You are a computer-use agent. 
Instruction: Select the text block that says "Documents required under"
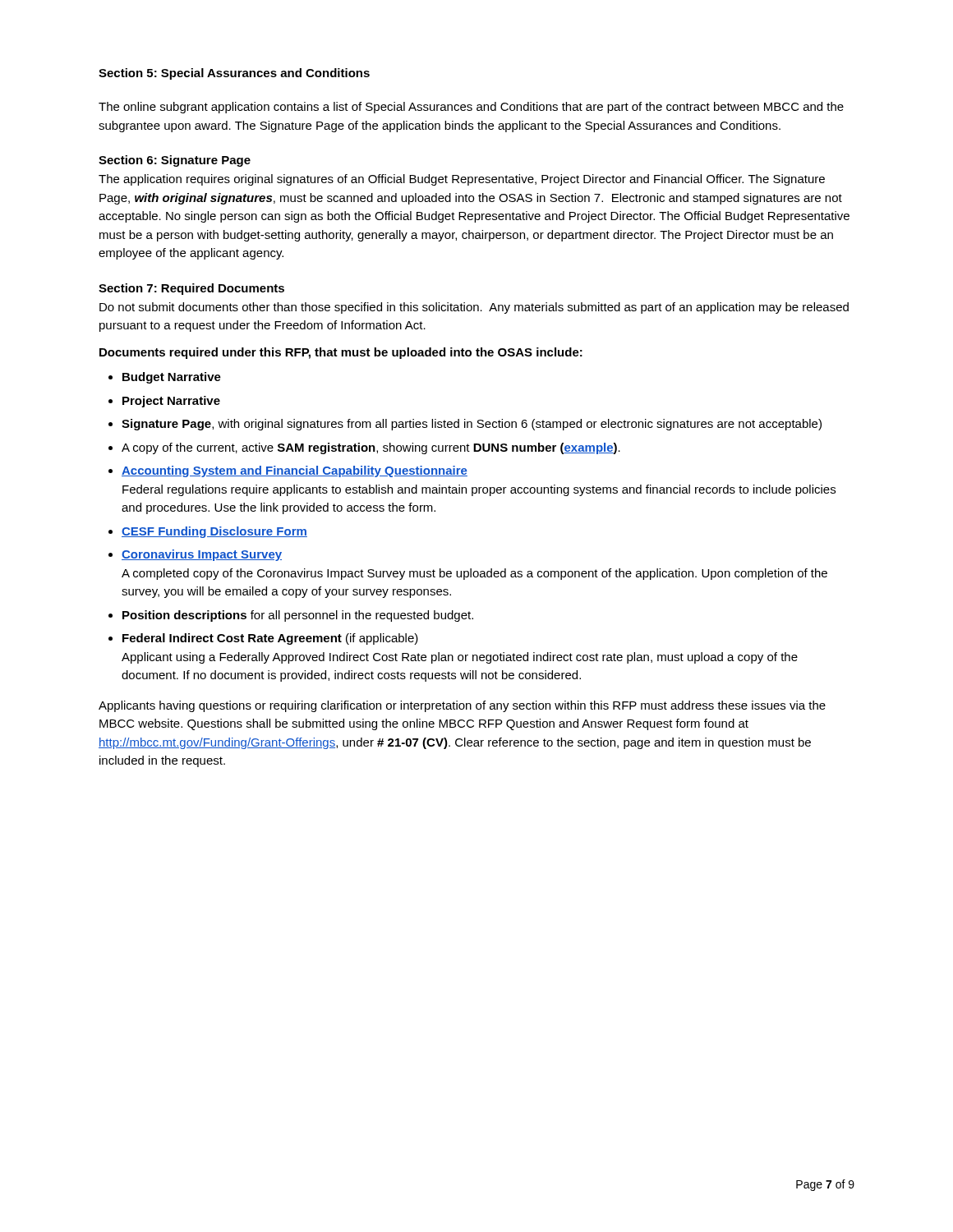pos(341,352)
